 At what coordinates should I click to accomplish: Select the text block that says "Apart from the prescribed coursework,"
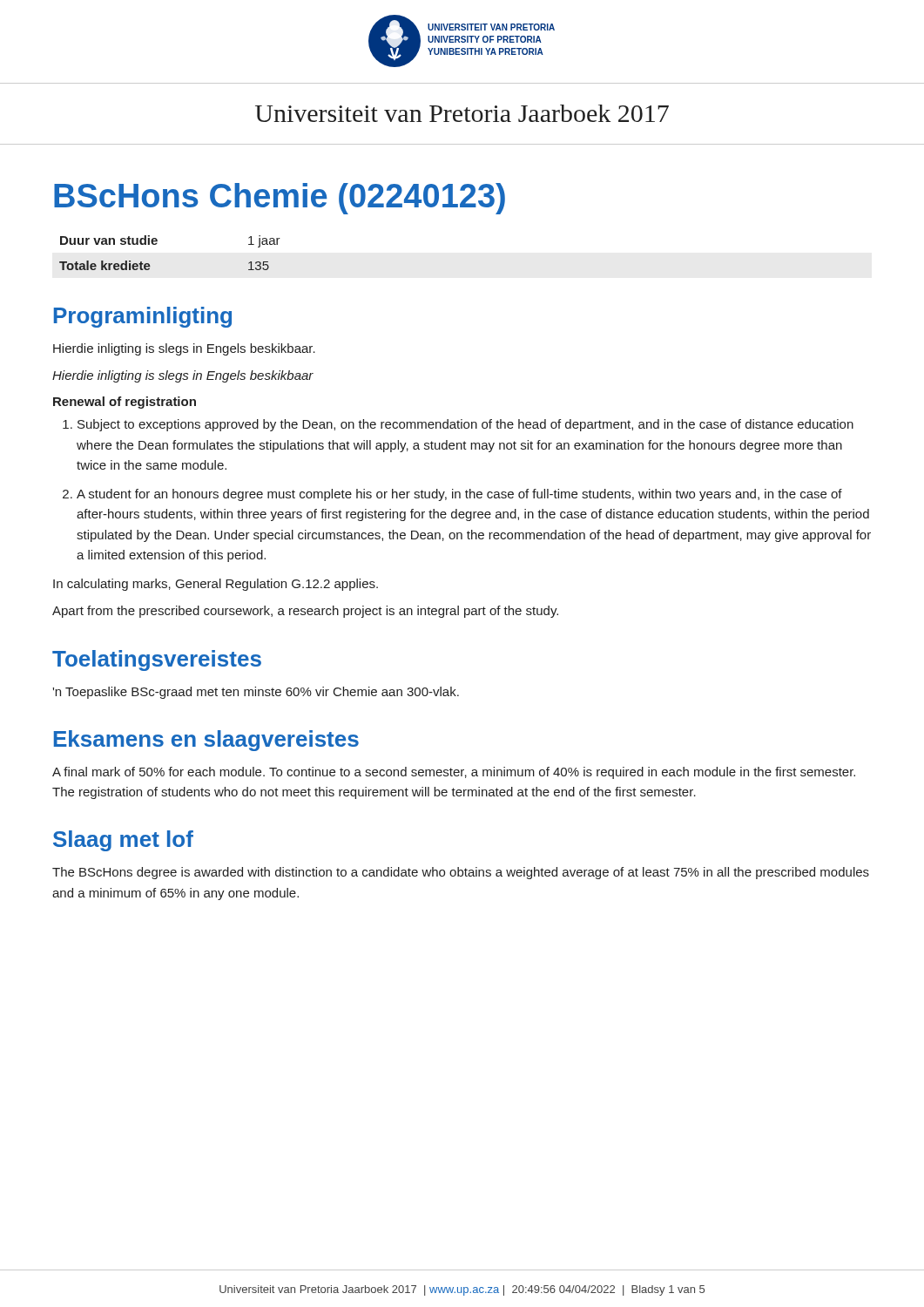[306, 611]
